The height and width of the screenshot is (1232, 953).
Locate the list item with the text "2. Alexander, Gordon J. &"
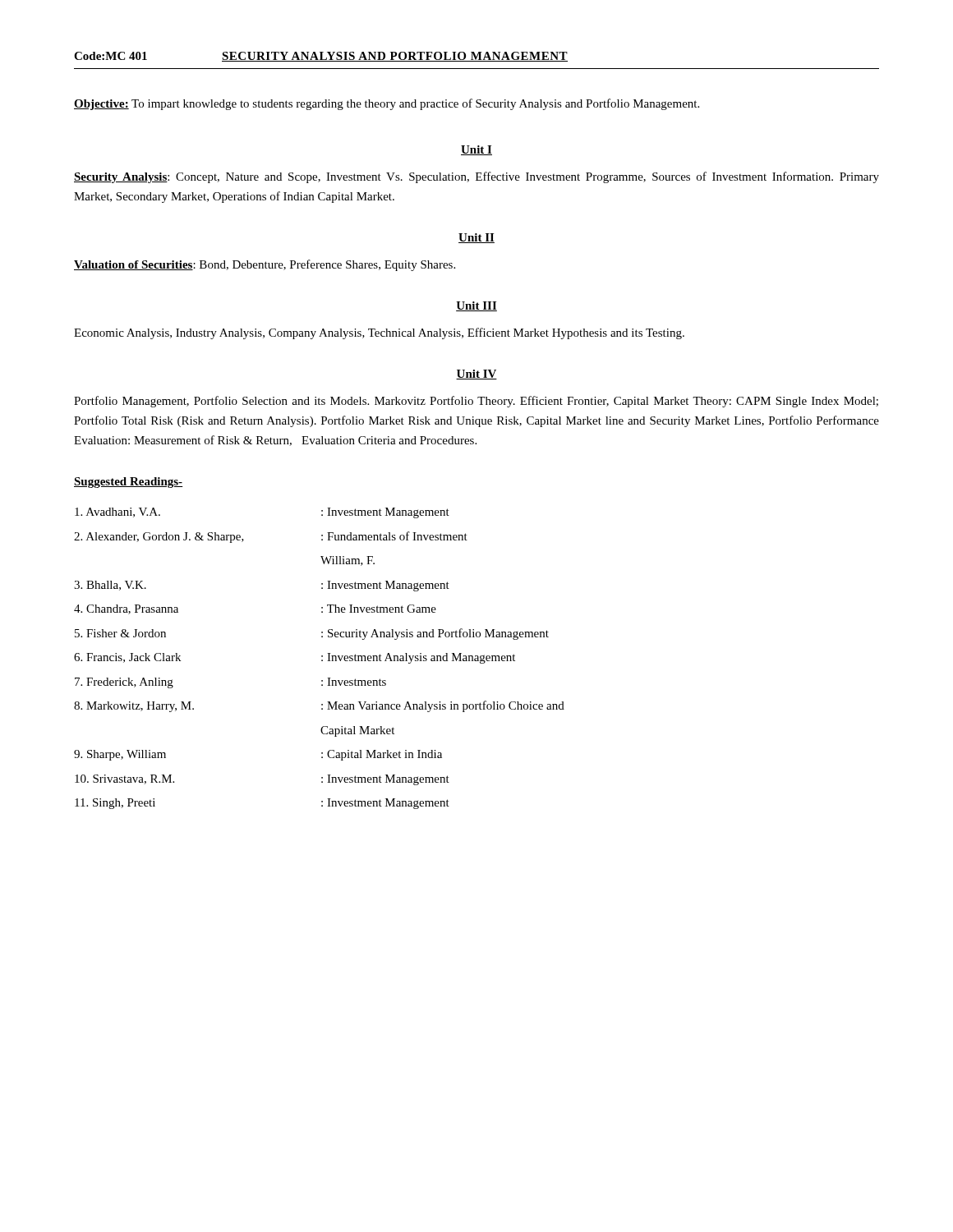pos(476,537)
